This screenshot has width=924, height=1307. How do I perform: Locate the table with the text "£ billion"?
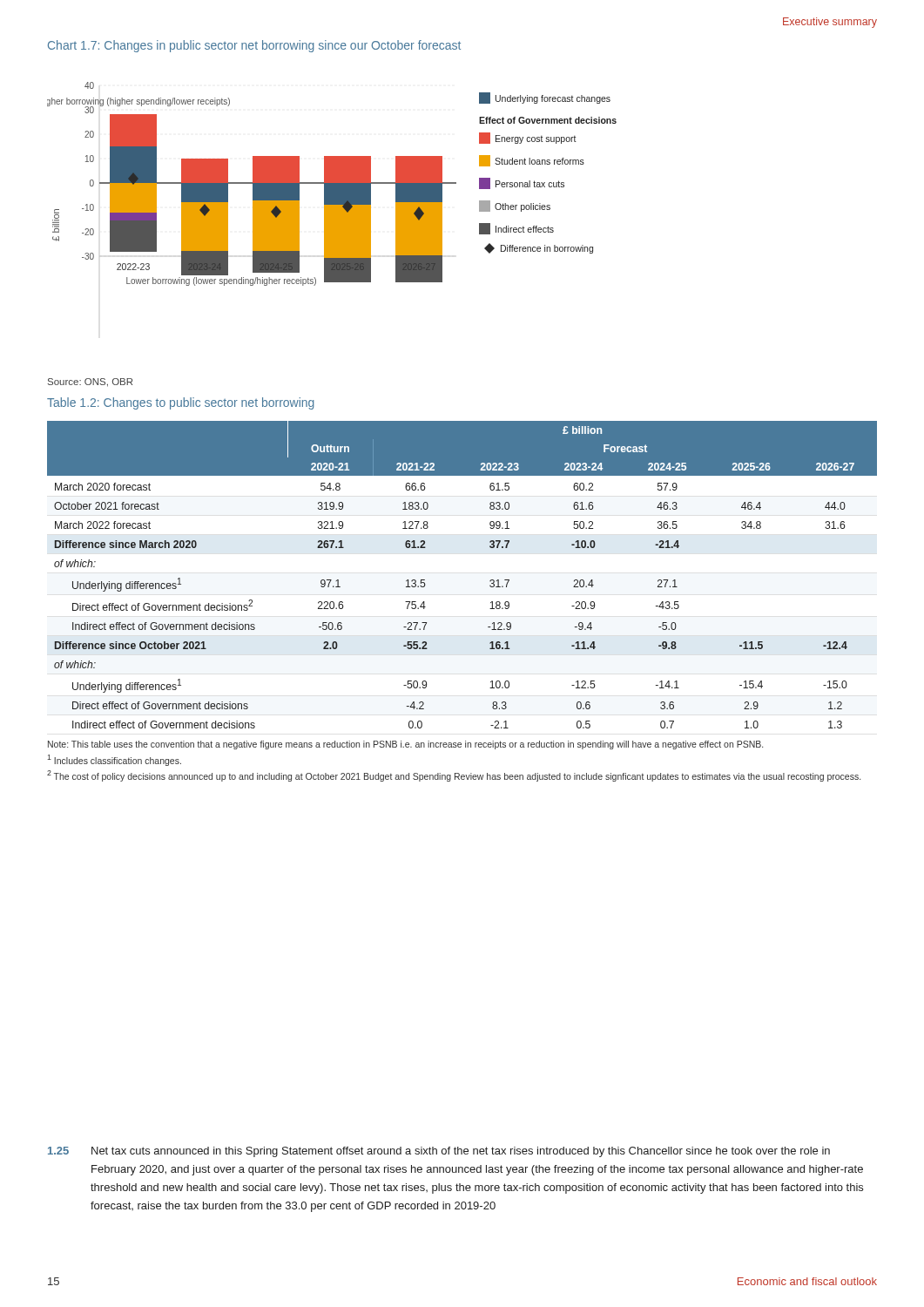[462, 602]
